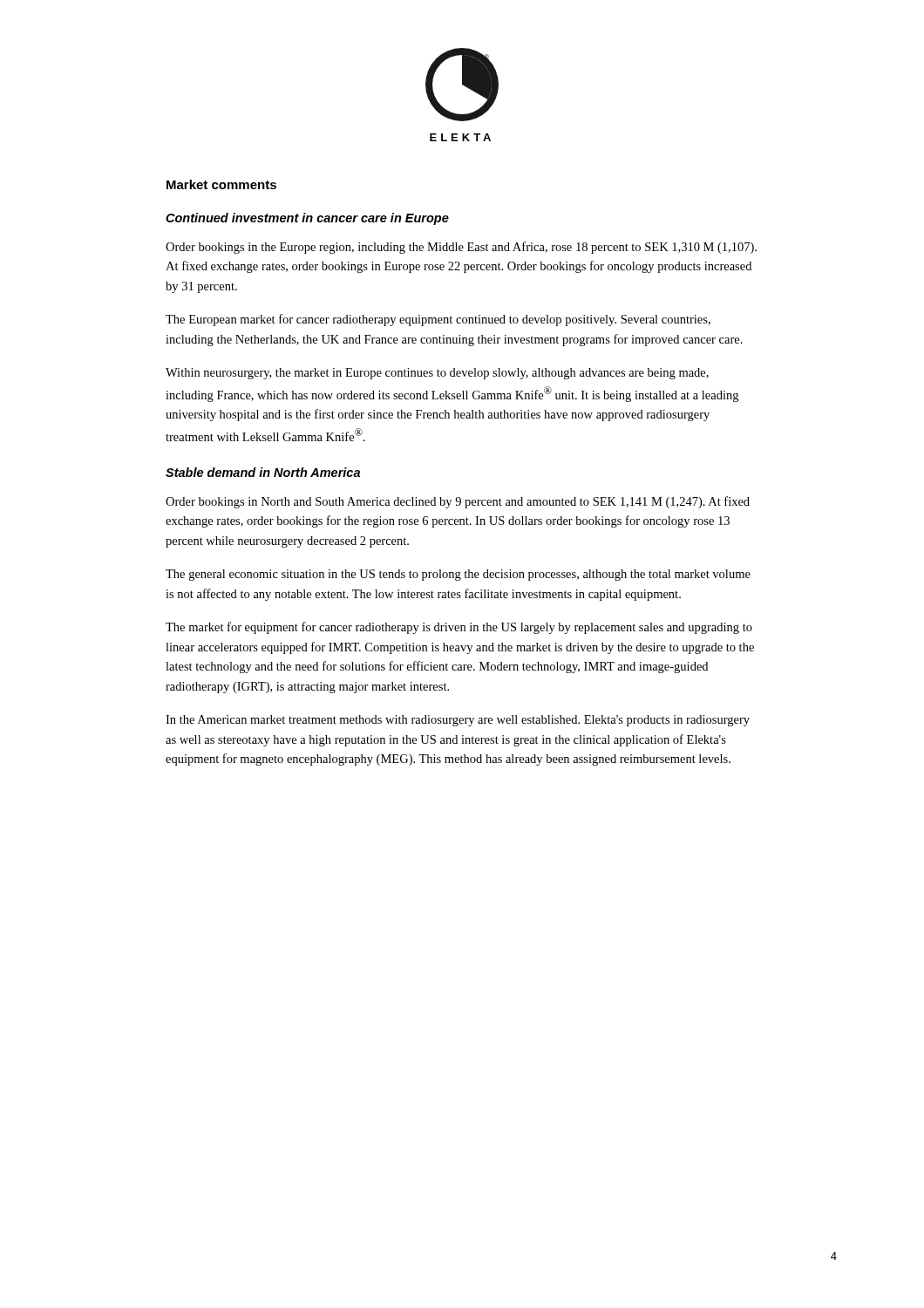
Task: Point to the block beginning "The general economic situation in"
Action: point(458,584)
